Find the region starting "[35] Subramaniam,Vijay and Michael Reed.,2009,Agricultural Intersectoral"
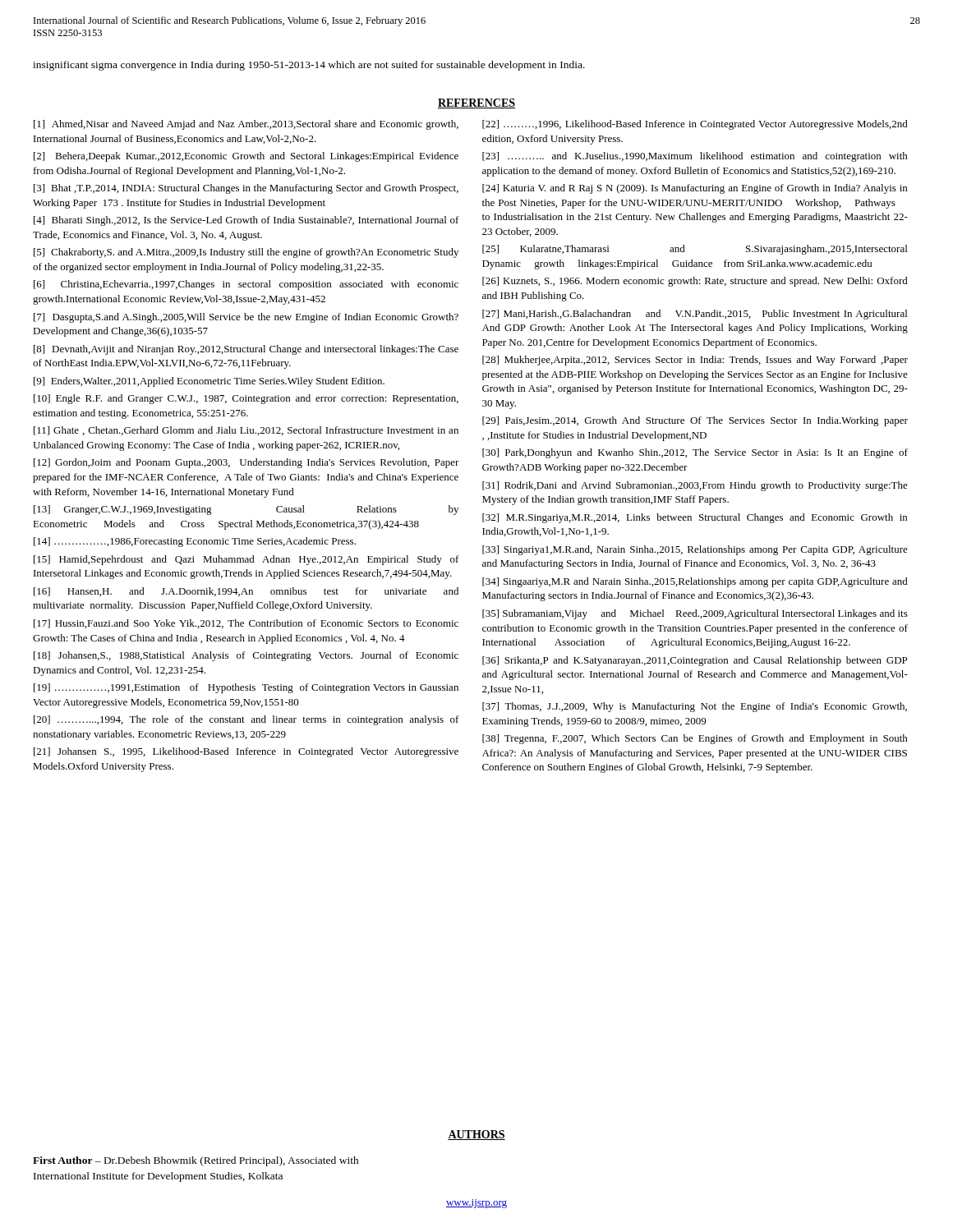The image size is (953, 1232). click(695, 627)
